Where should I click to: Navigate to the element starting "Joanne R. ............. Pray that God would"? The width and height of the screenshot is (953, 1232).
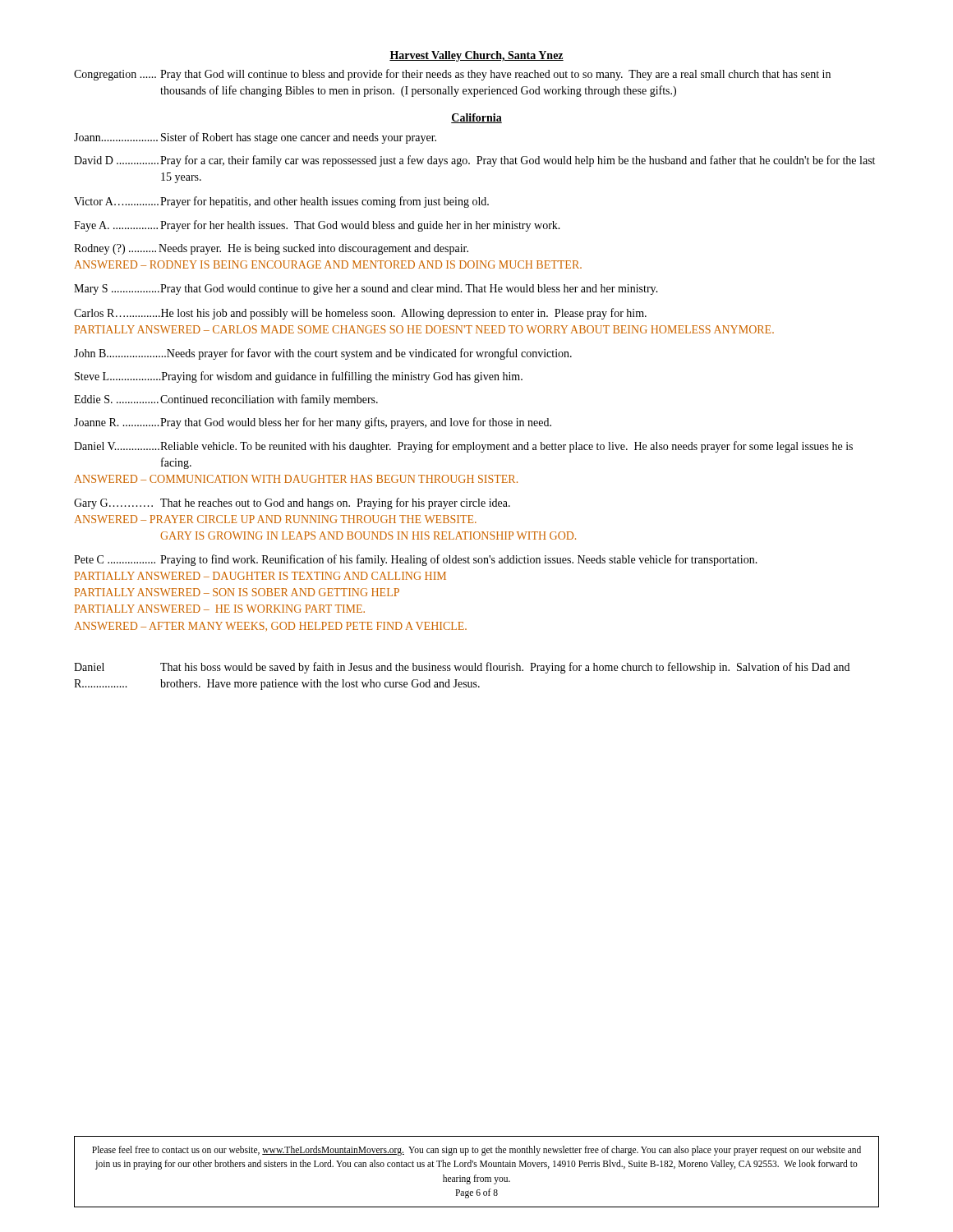[x=313, y=424]
